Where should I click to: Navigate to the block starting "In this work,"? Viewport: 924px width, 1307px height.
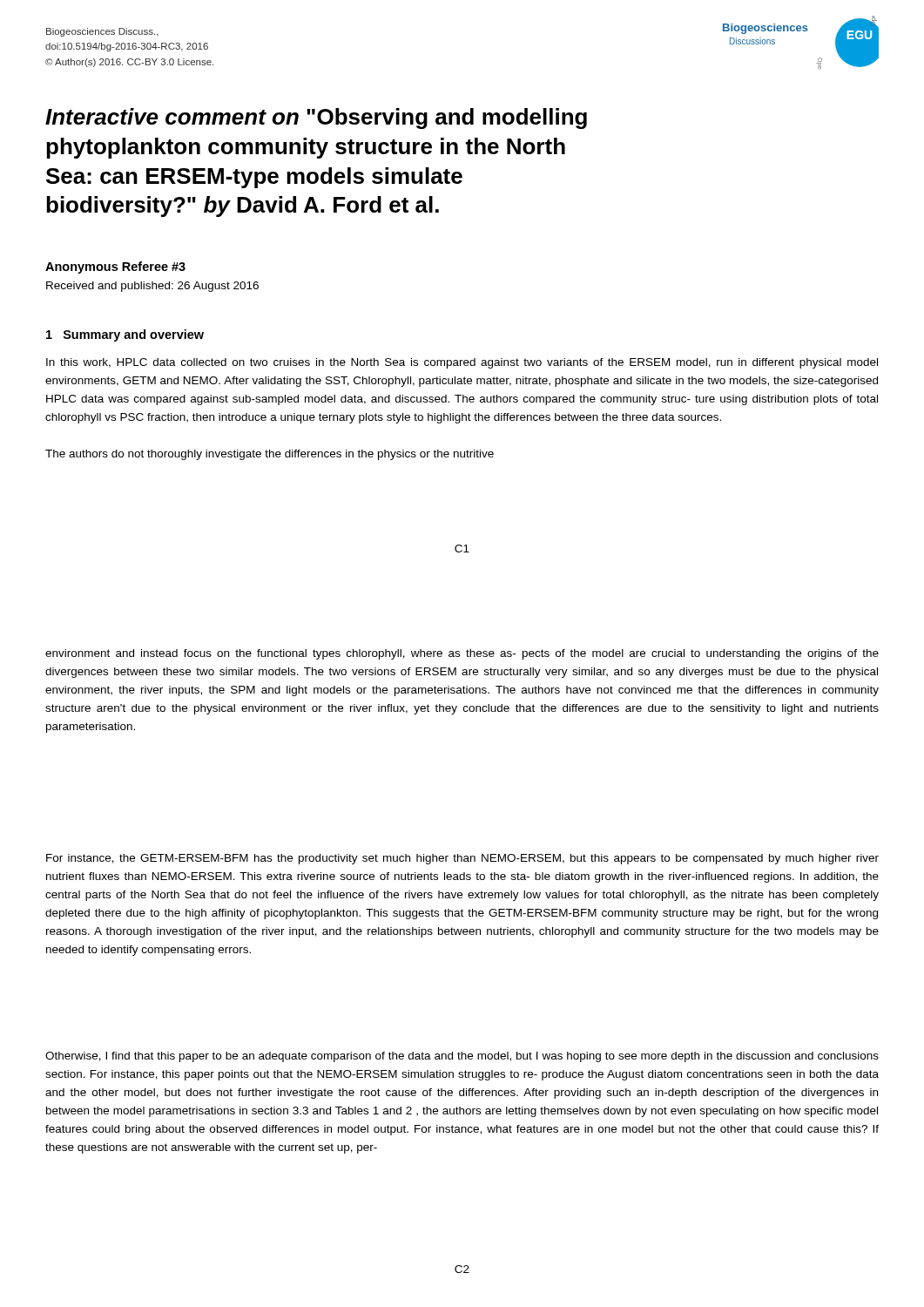coord(462,409)
